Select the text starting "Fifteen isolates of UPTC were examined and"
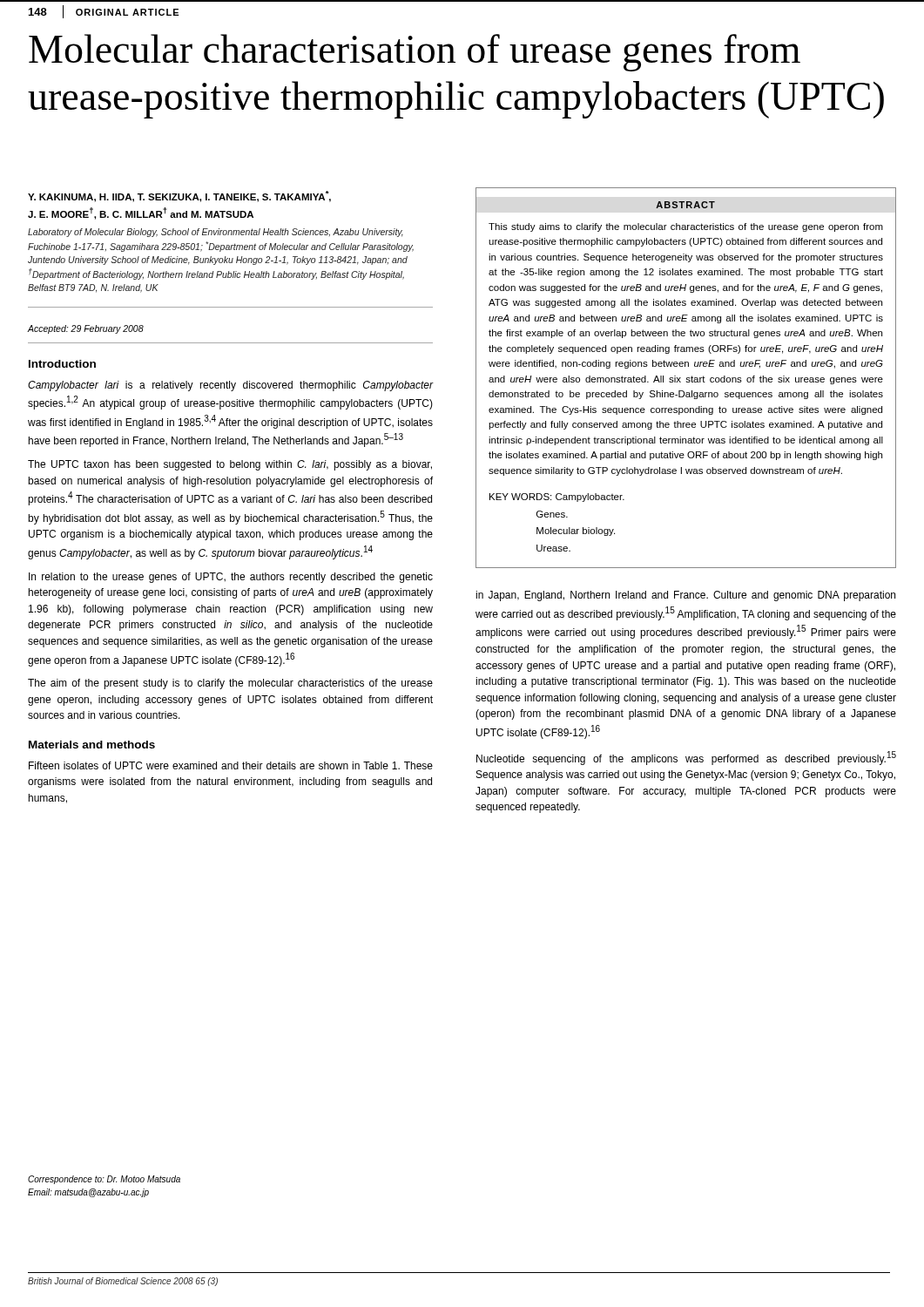The image size is (924, 1307). (230, 782)
